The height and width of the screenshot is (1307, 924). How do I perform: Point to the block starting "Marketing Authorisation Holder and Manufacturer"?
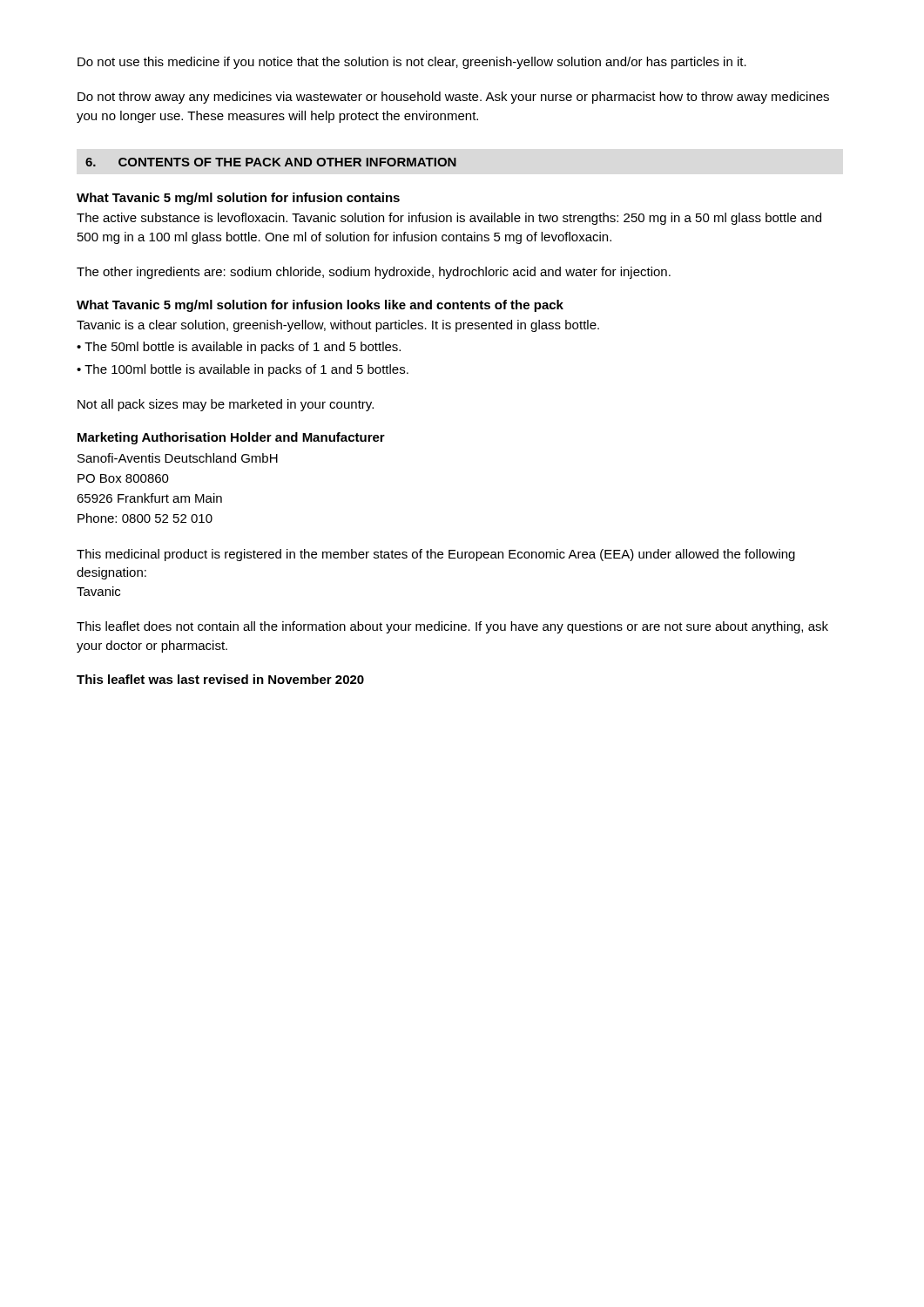pyautogui.click(x=231, y=437)
